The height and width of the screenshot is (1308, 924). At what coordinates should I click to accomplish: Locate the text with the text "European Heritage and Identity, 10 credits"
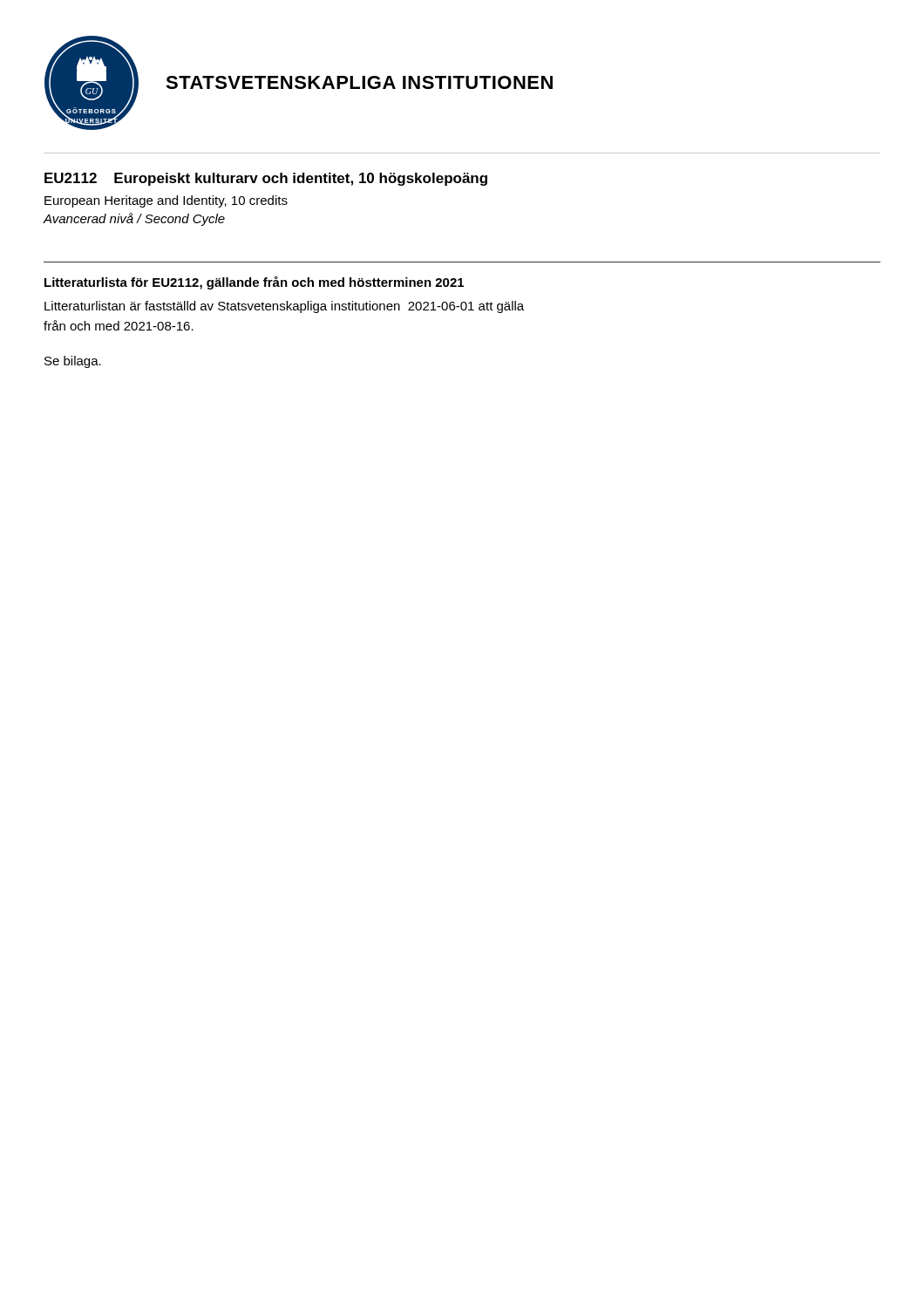click(166, 200)
